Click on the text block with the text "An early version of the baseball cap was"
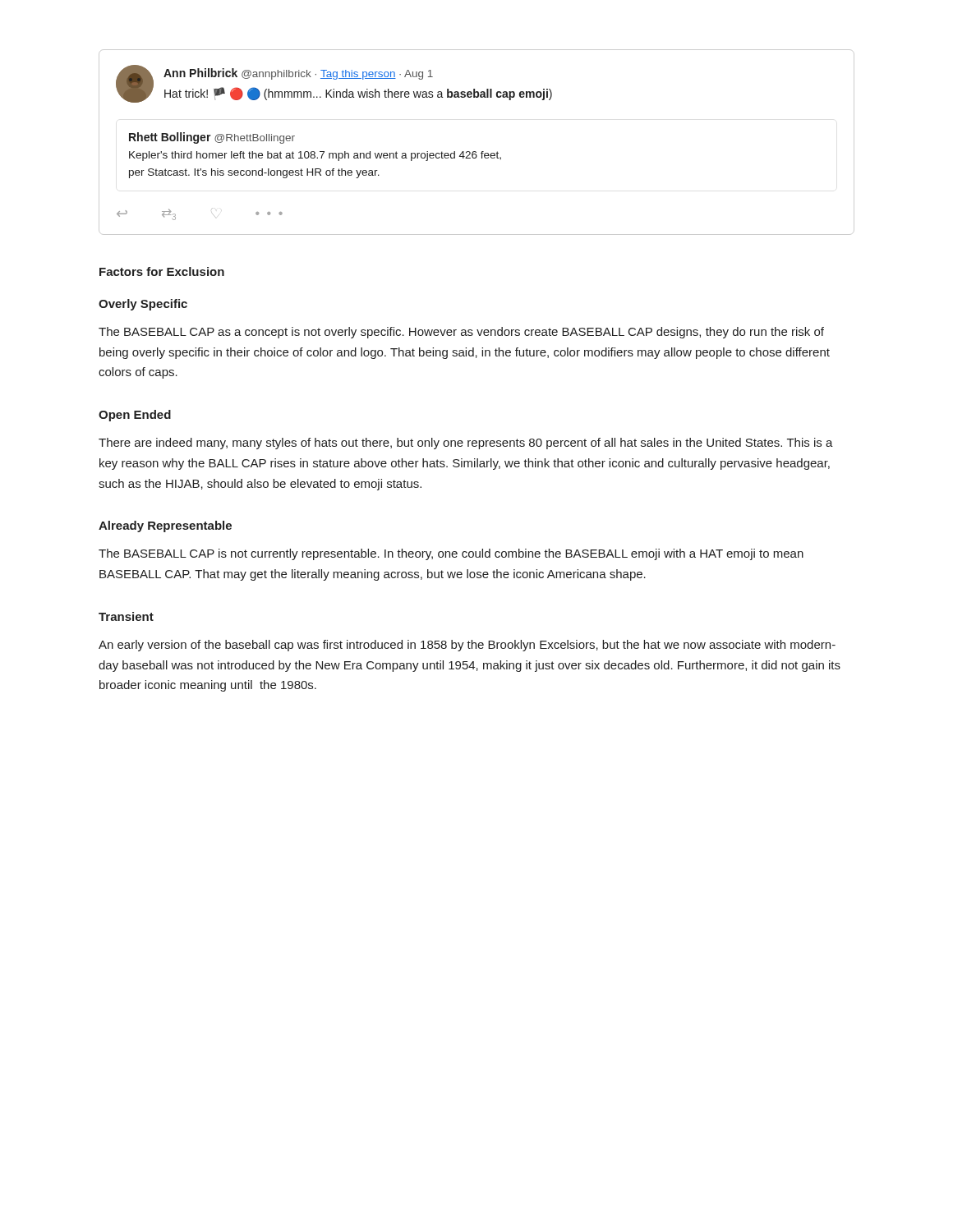 click(x=469, y=664)
